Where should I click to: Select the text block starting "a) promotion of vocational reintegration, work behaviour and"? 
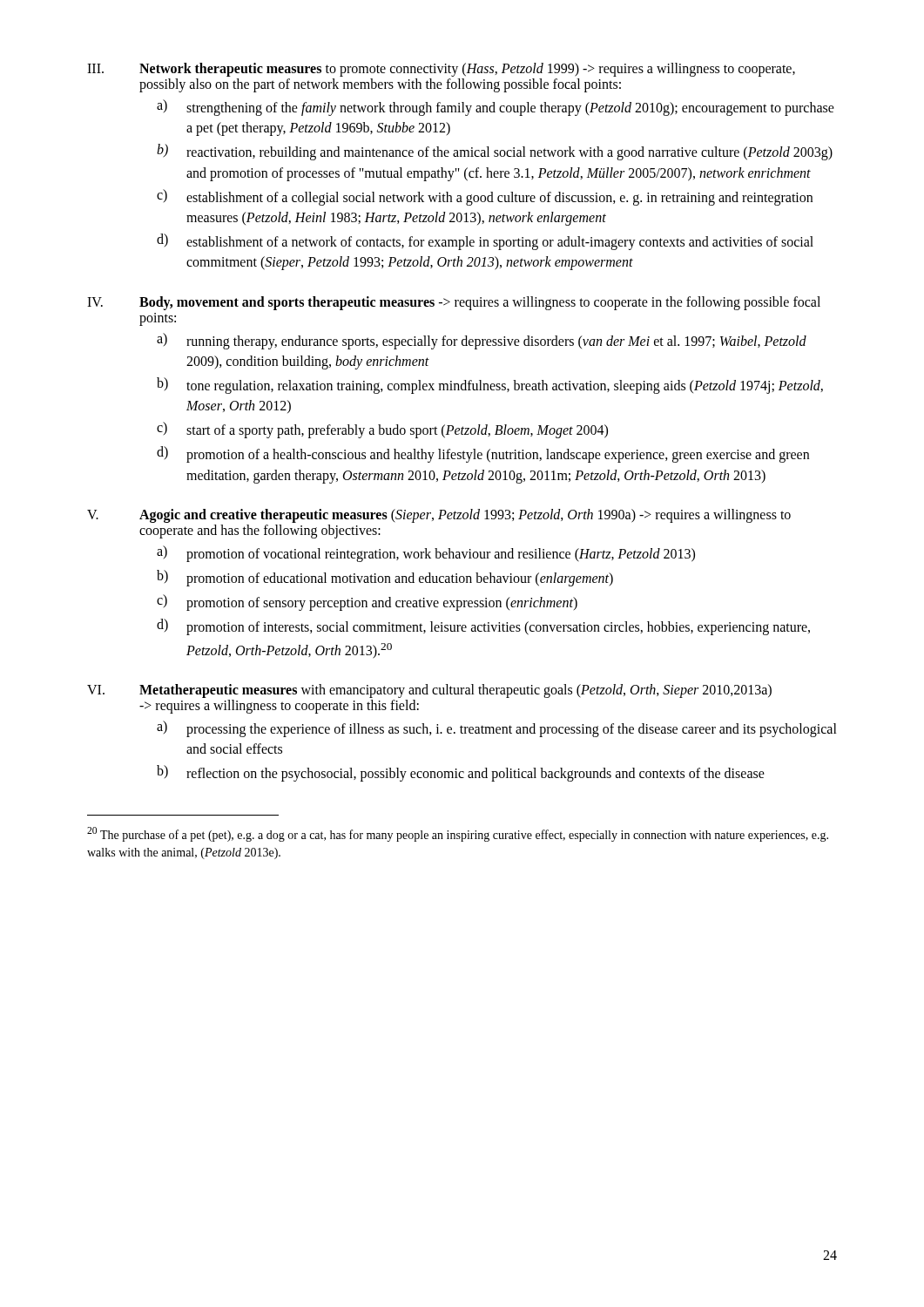coord(497,554)
